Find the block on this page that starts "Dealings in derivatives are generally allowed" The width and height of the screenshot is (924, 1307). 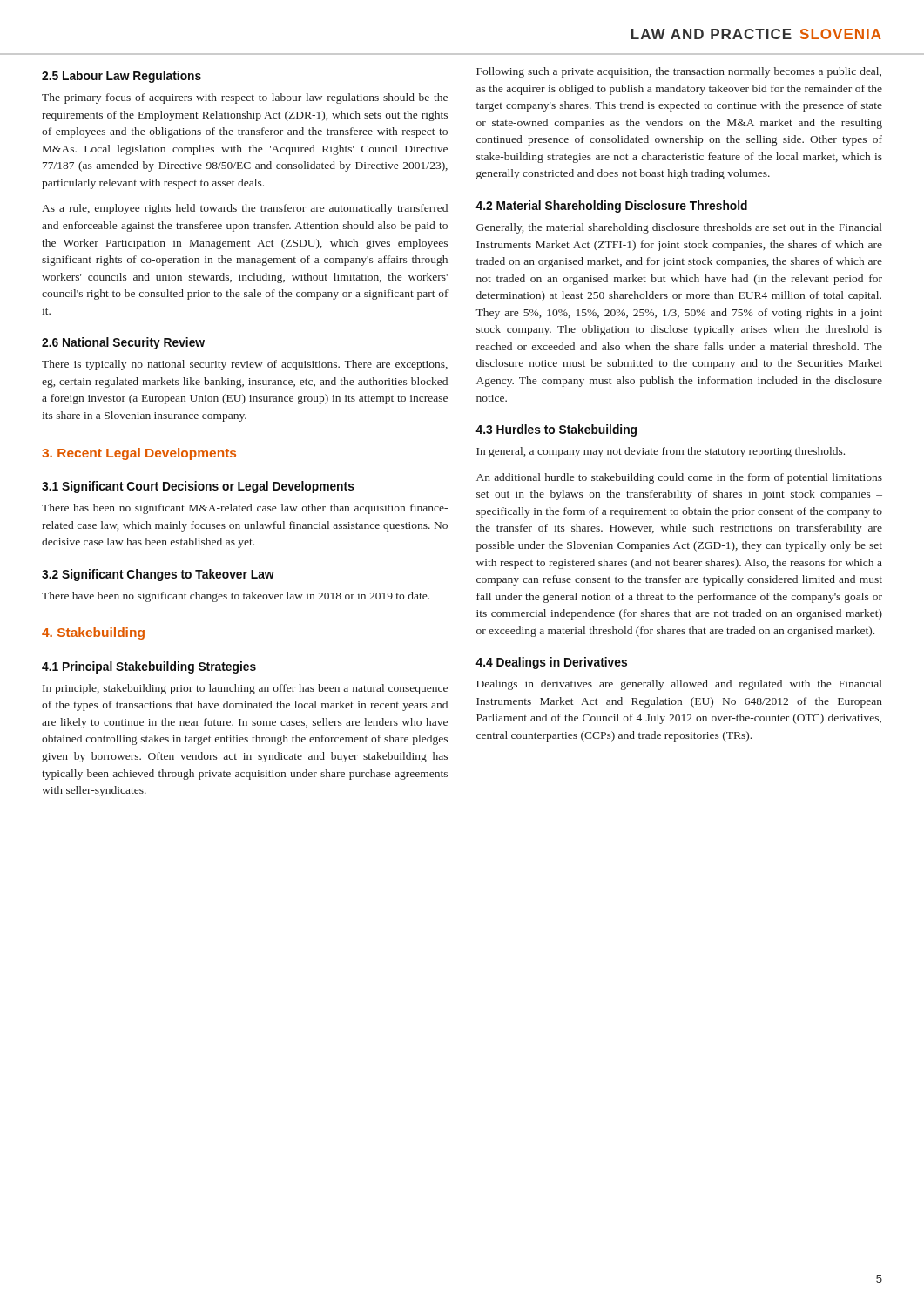pyautogui.click(x=679, y=710)
